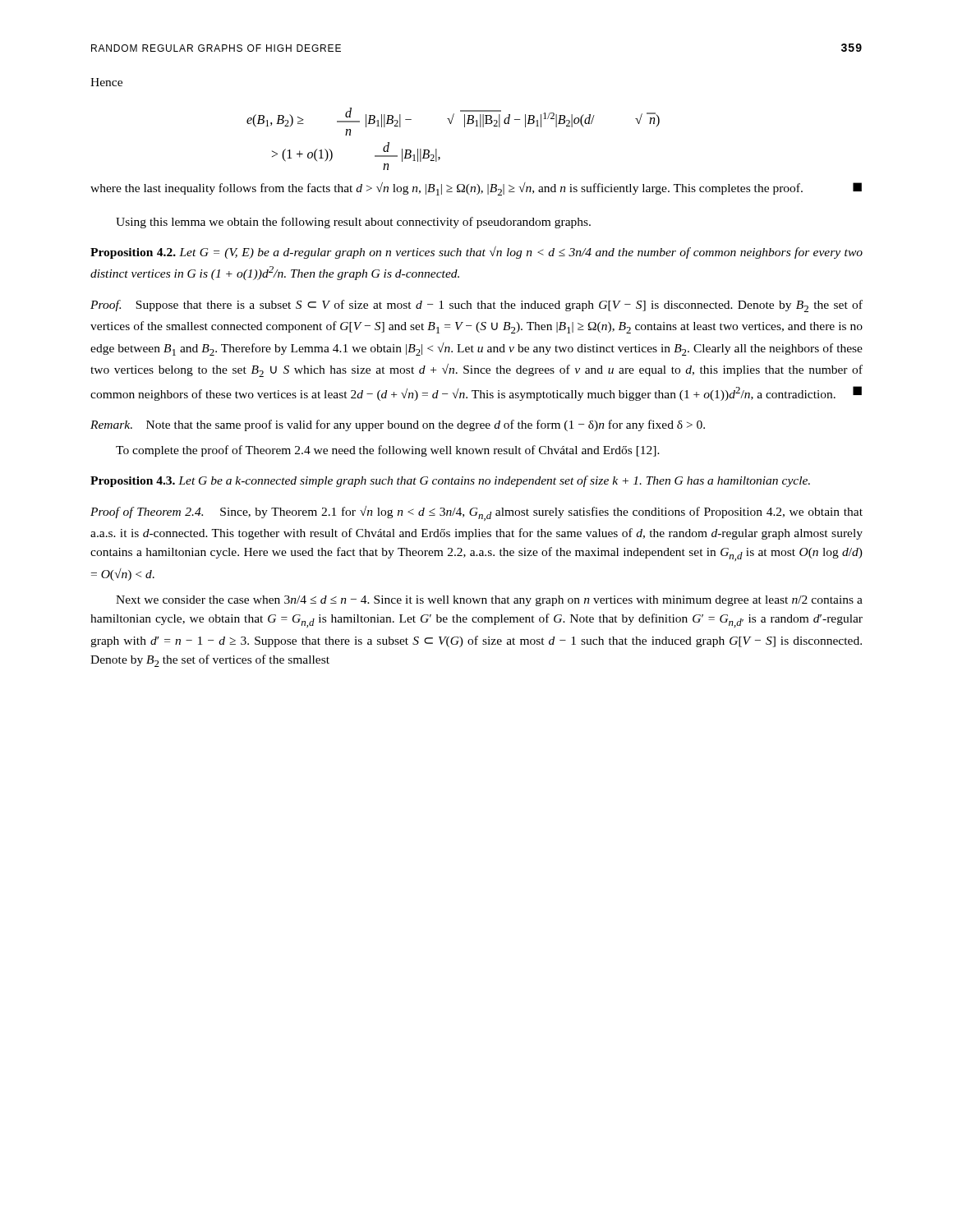Find the text block that reads "Remark. Note that the same proof is valid"

tap(398, 424)
